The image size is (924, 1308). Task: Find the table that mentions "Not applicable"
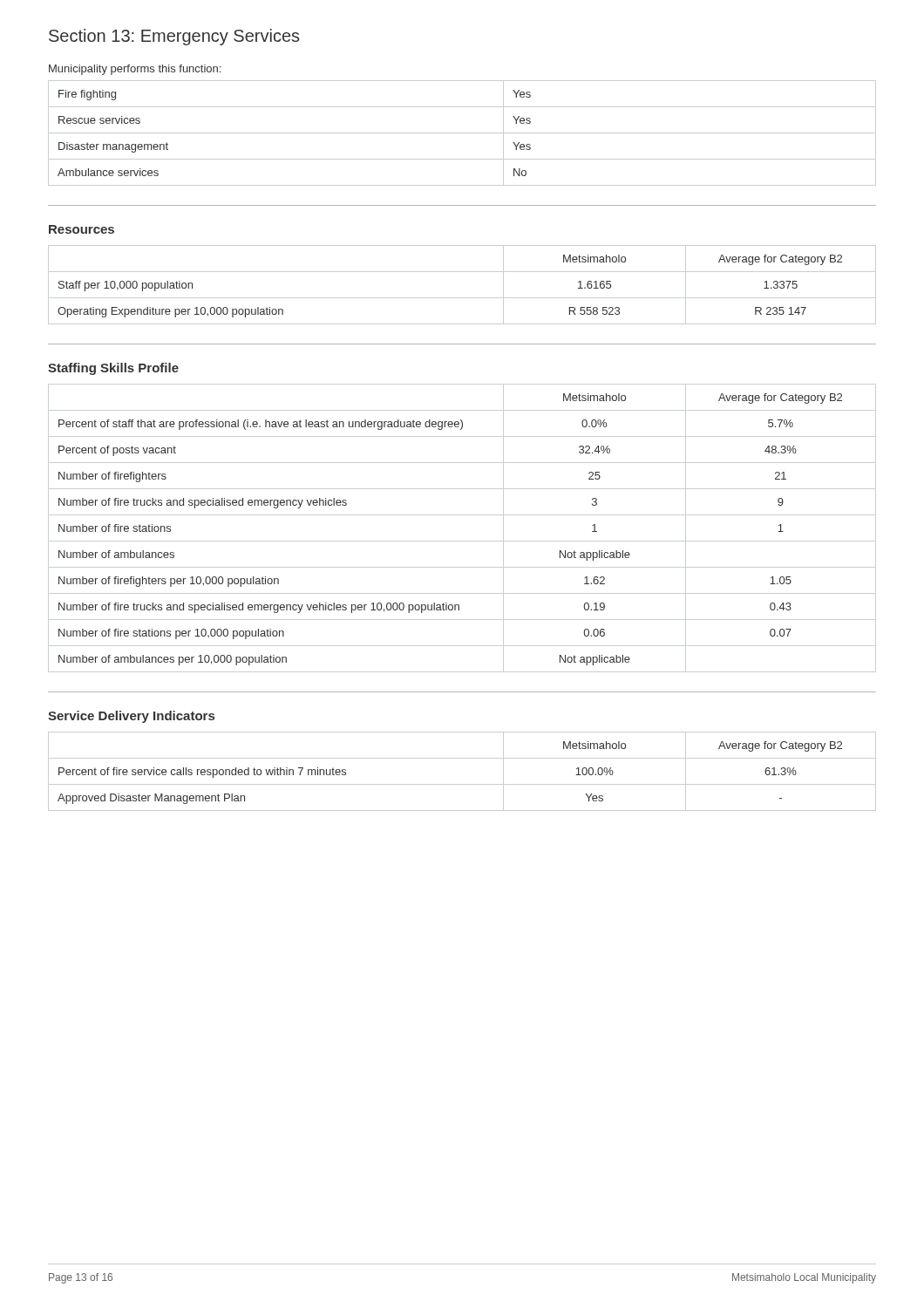coord(462,528)
